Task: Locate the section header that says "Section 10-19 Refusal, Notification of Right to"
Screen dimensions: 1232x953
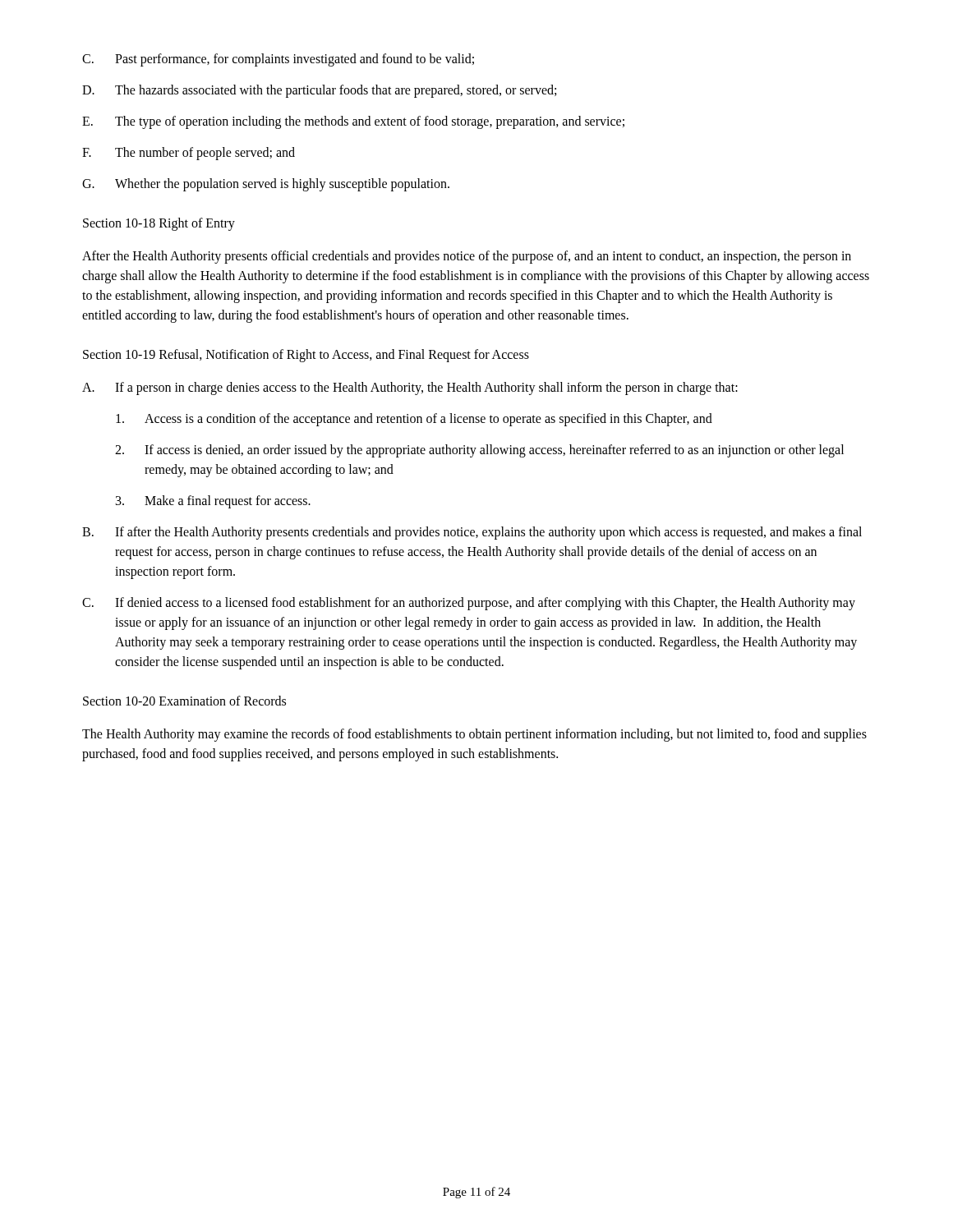Action: click(306, 354)
